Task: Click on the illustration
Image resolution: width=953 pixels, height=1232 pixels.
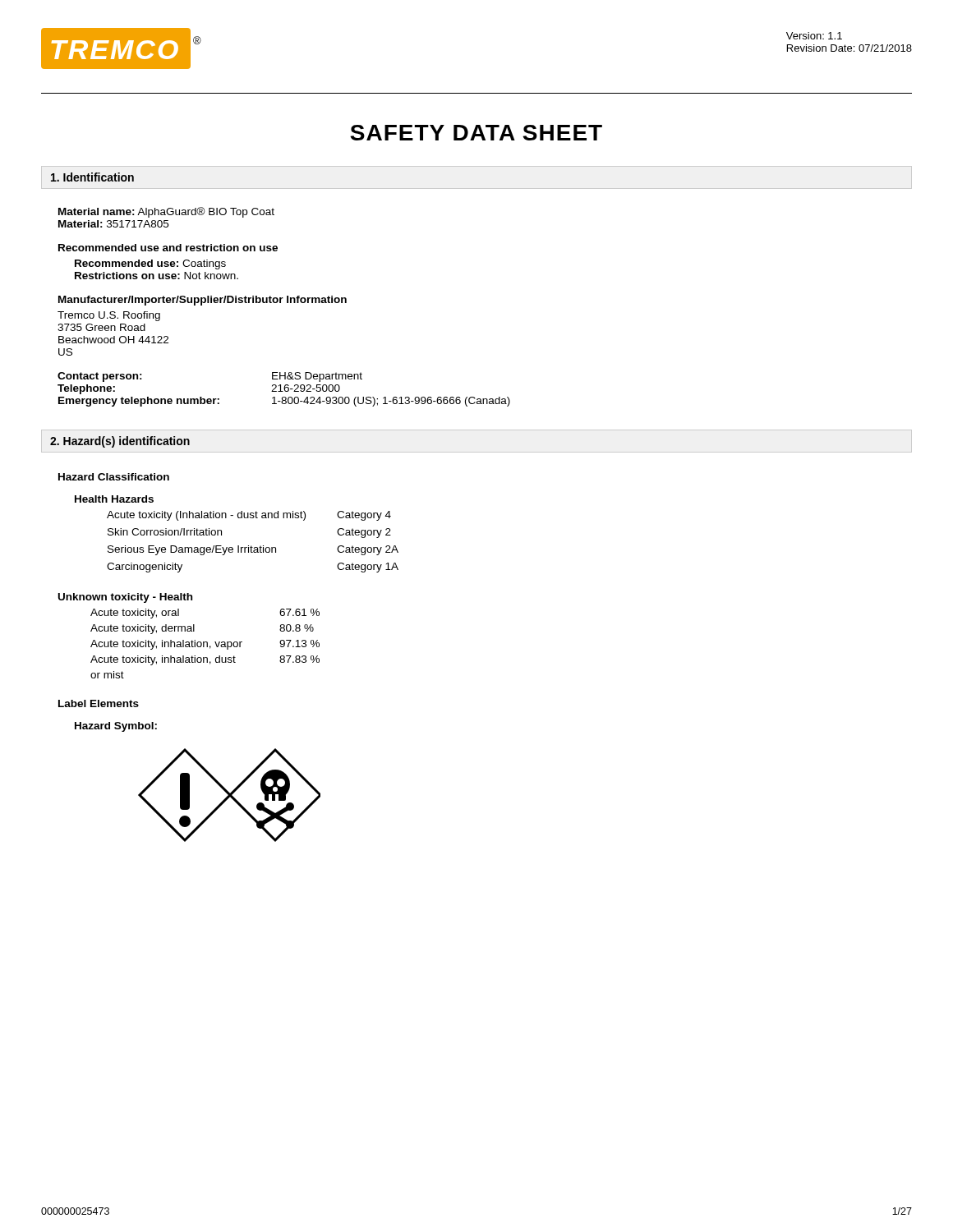Action: [513, 804]
